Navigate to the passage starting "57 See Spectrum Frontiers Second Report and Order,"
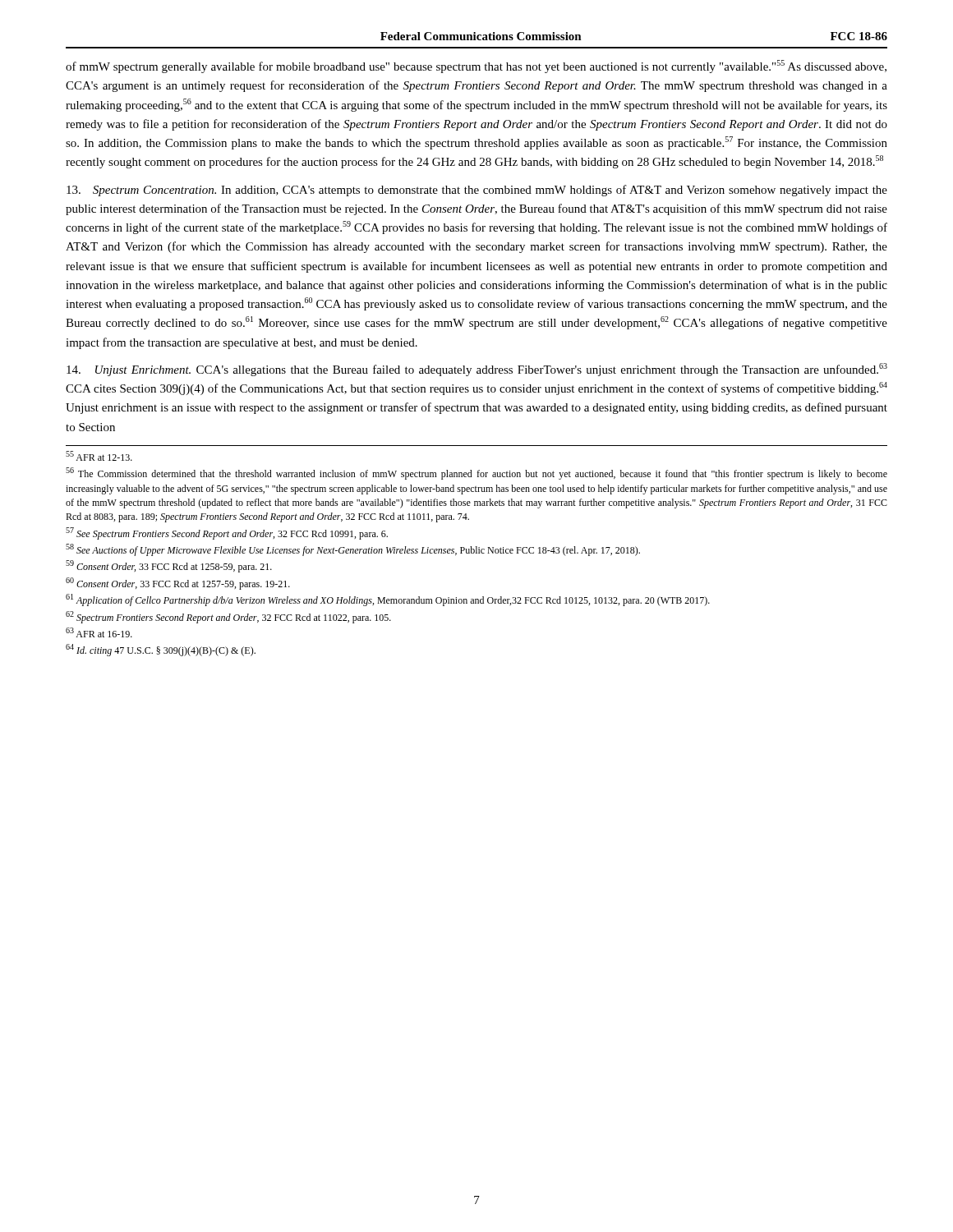 coord(227,533)
